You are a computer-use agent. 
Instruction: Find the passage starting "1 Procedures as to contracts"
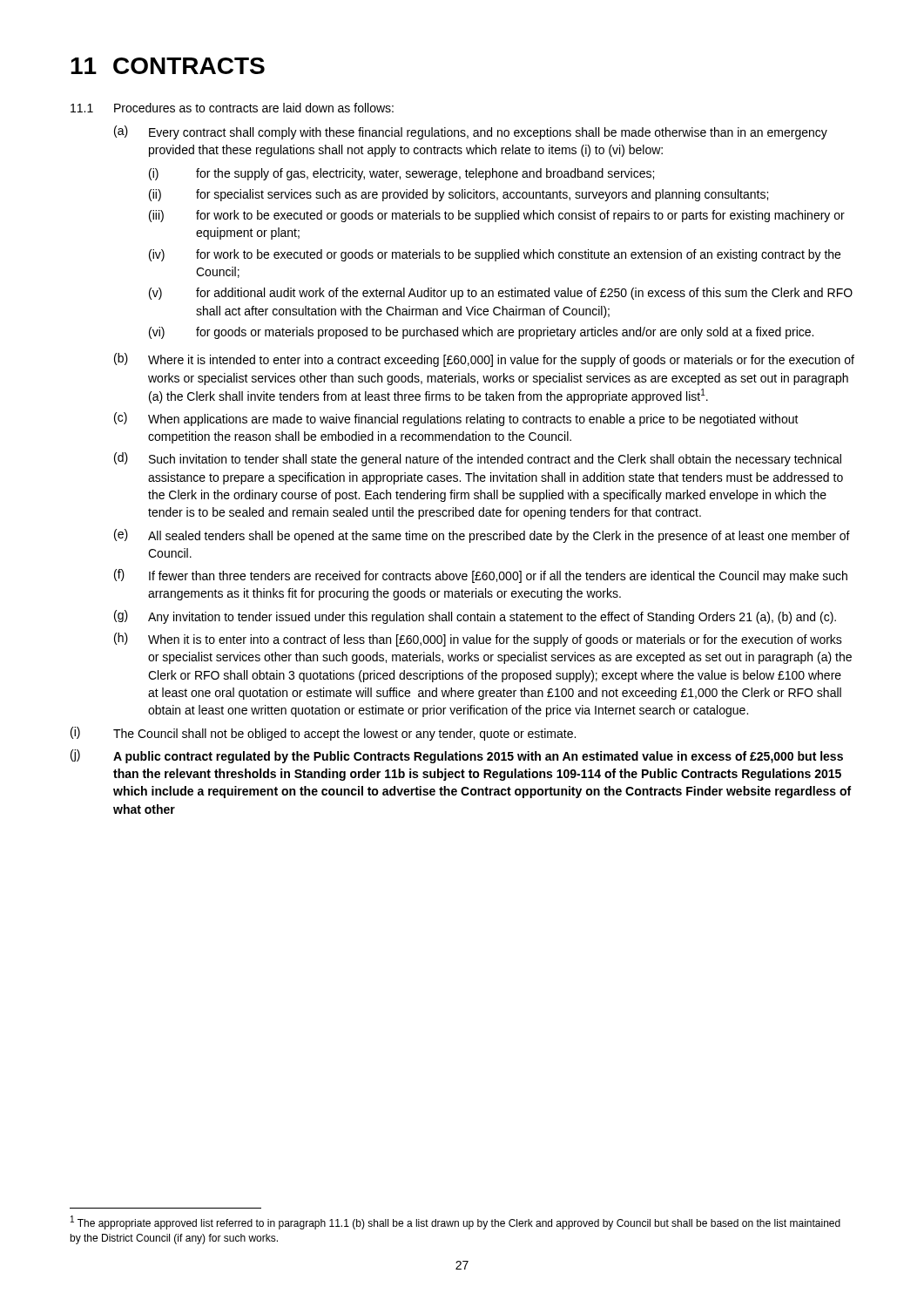(x=232, y=108)
